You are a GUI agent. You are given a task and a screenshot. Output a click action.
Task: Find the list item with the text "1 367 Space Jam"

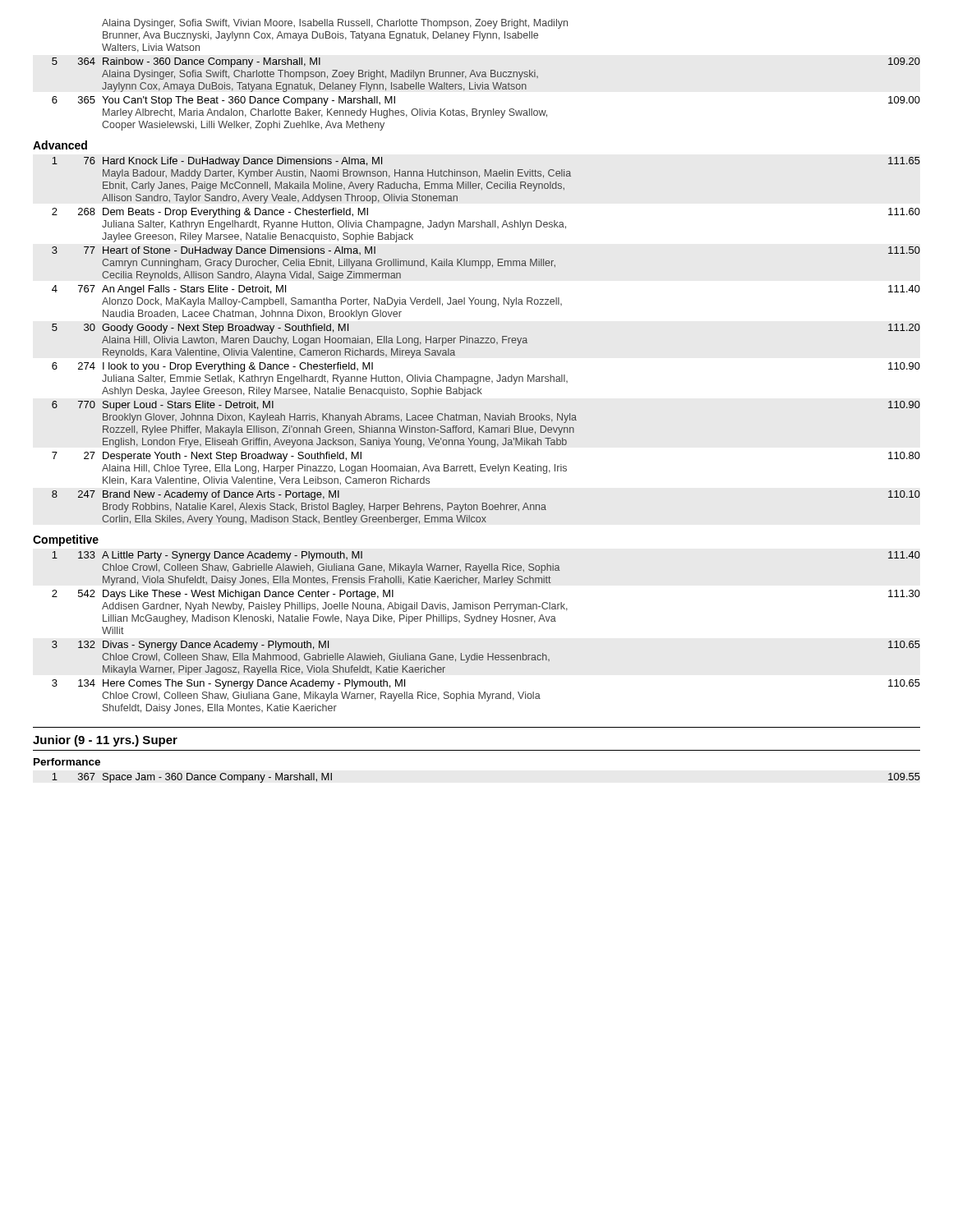207,777
